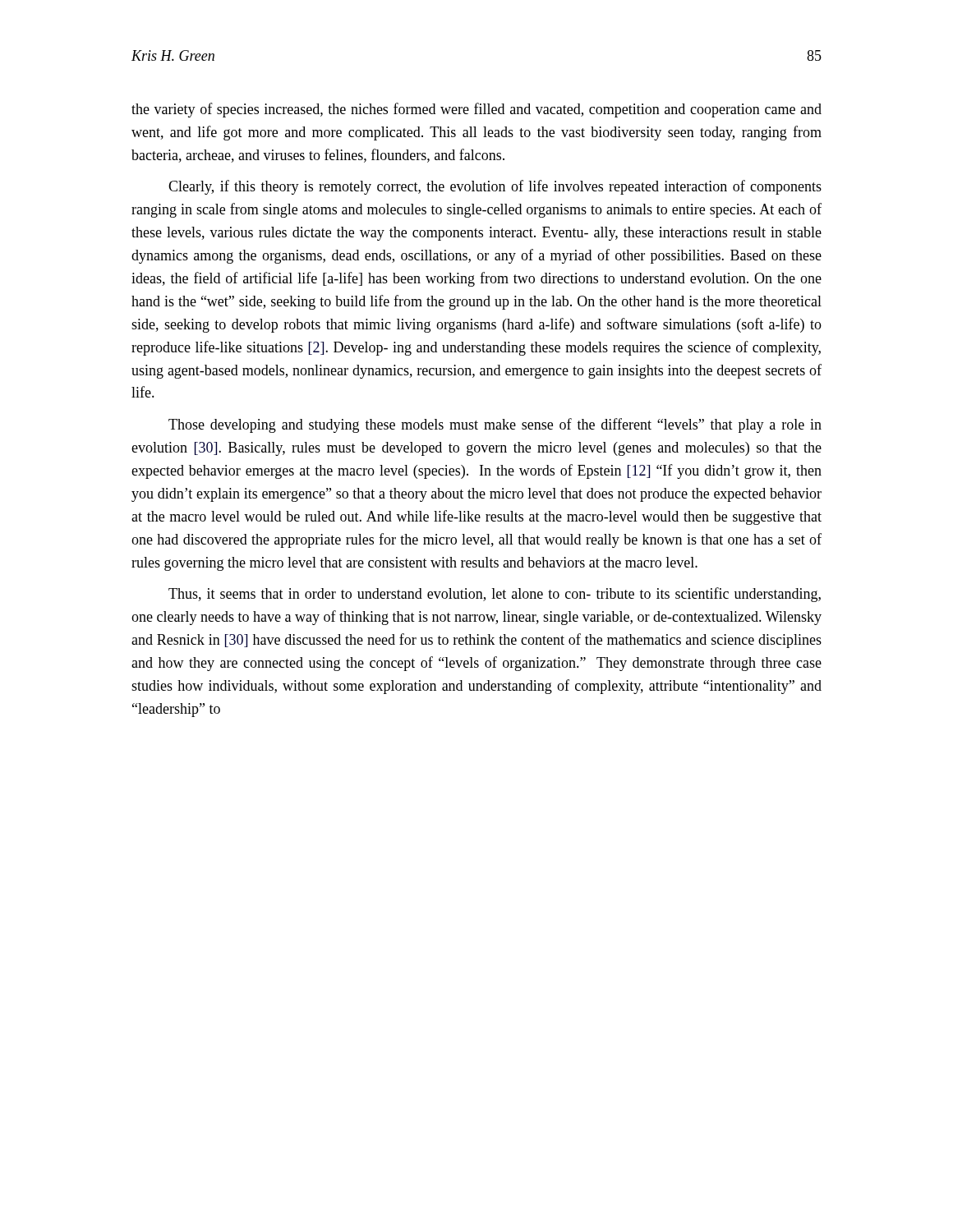Navigate to the text block starting "the variety of species increased, the"
Screen dimensions: 1232x953
476,133
